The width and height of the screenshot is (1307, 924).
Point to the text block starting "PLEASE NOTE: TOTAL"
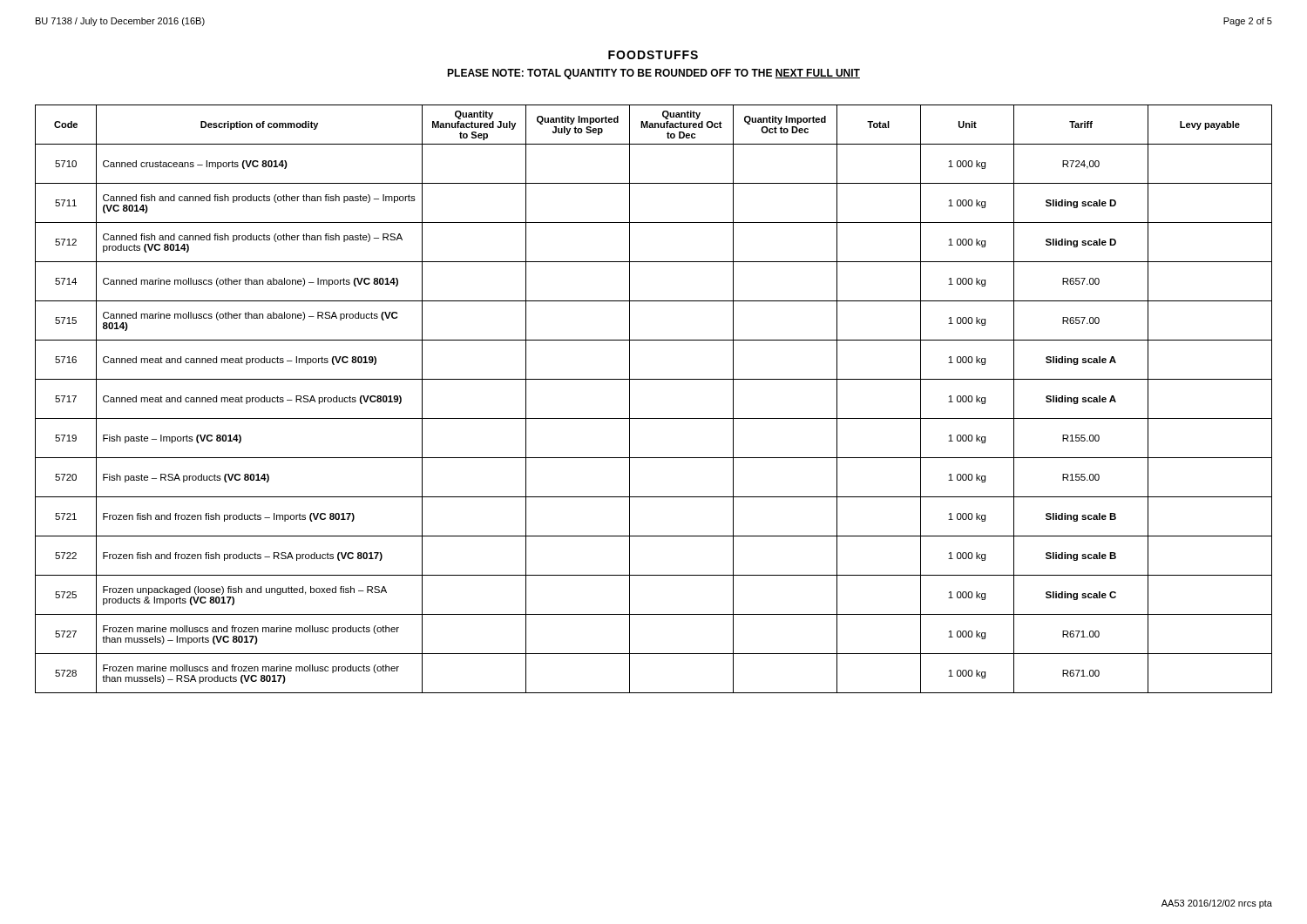(654, 73)
